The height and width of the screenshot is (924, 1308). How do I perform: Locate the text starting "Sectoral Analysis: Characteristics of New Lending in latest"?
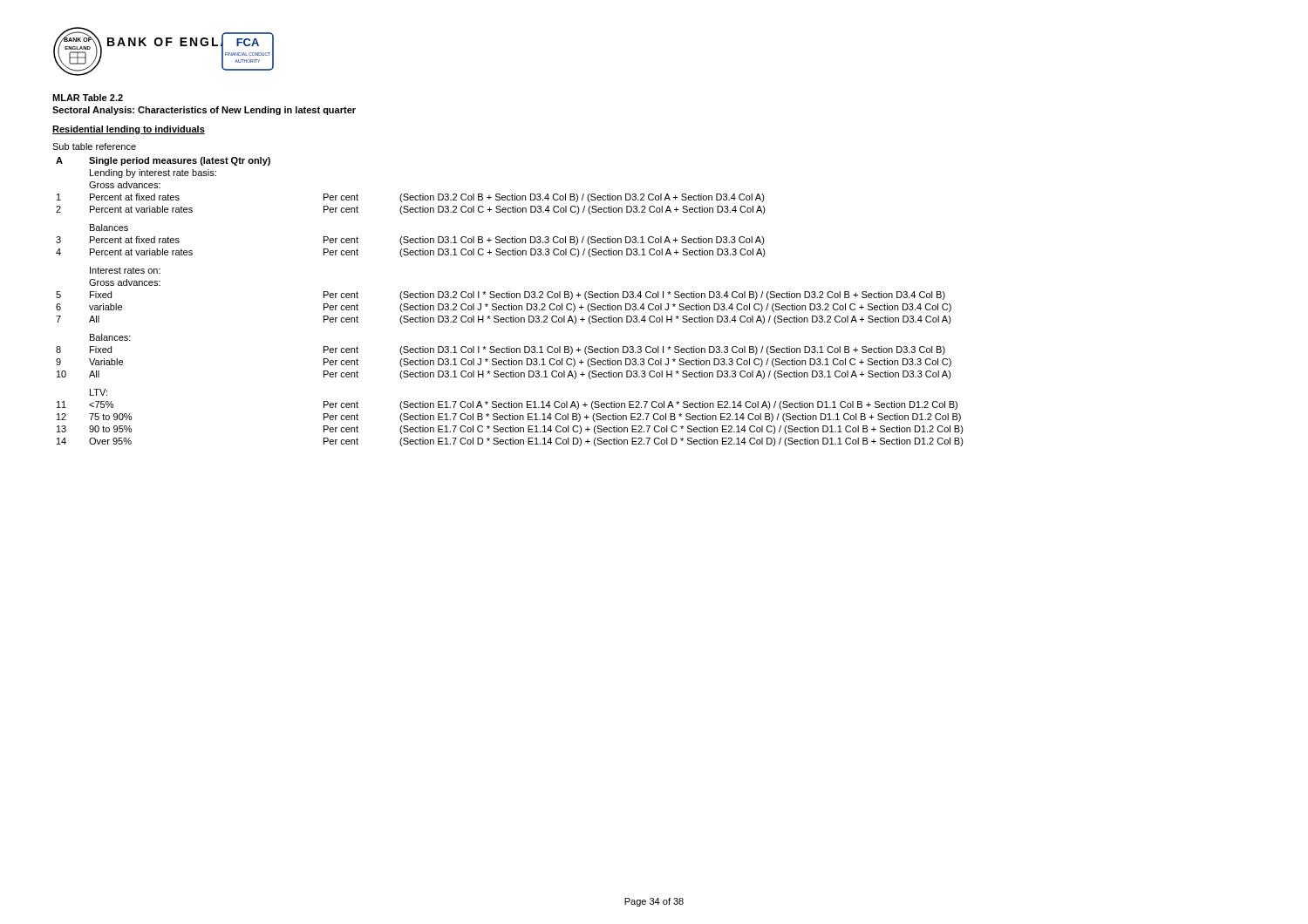point(204,110)
